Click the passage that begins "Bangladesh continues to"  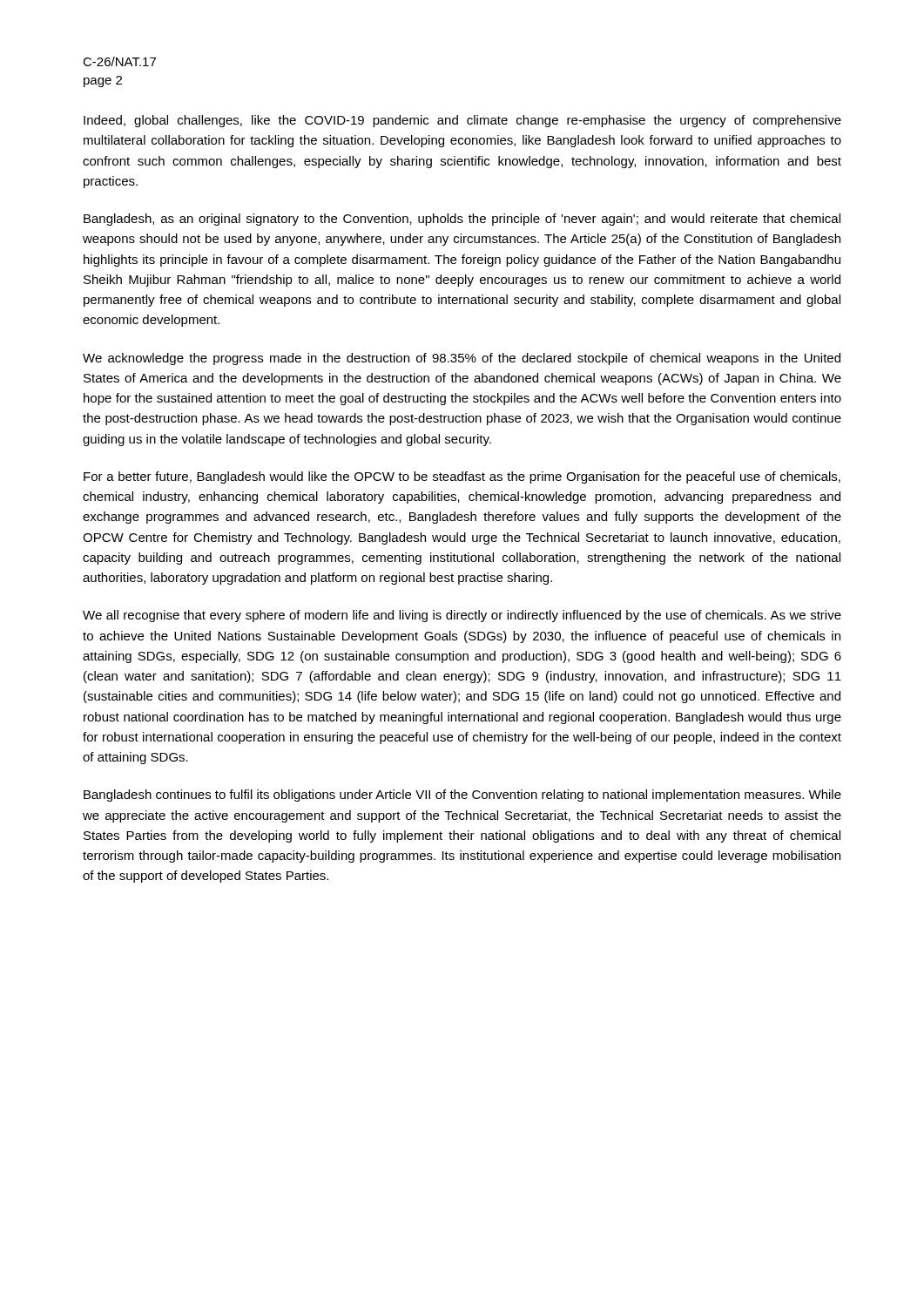(x=462, y=835)
